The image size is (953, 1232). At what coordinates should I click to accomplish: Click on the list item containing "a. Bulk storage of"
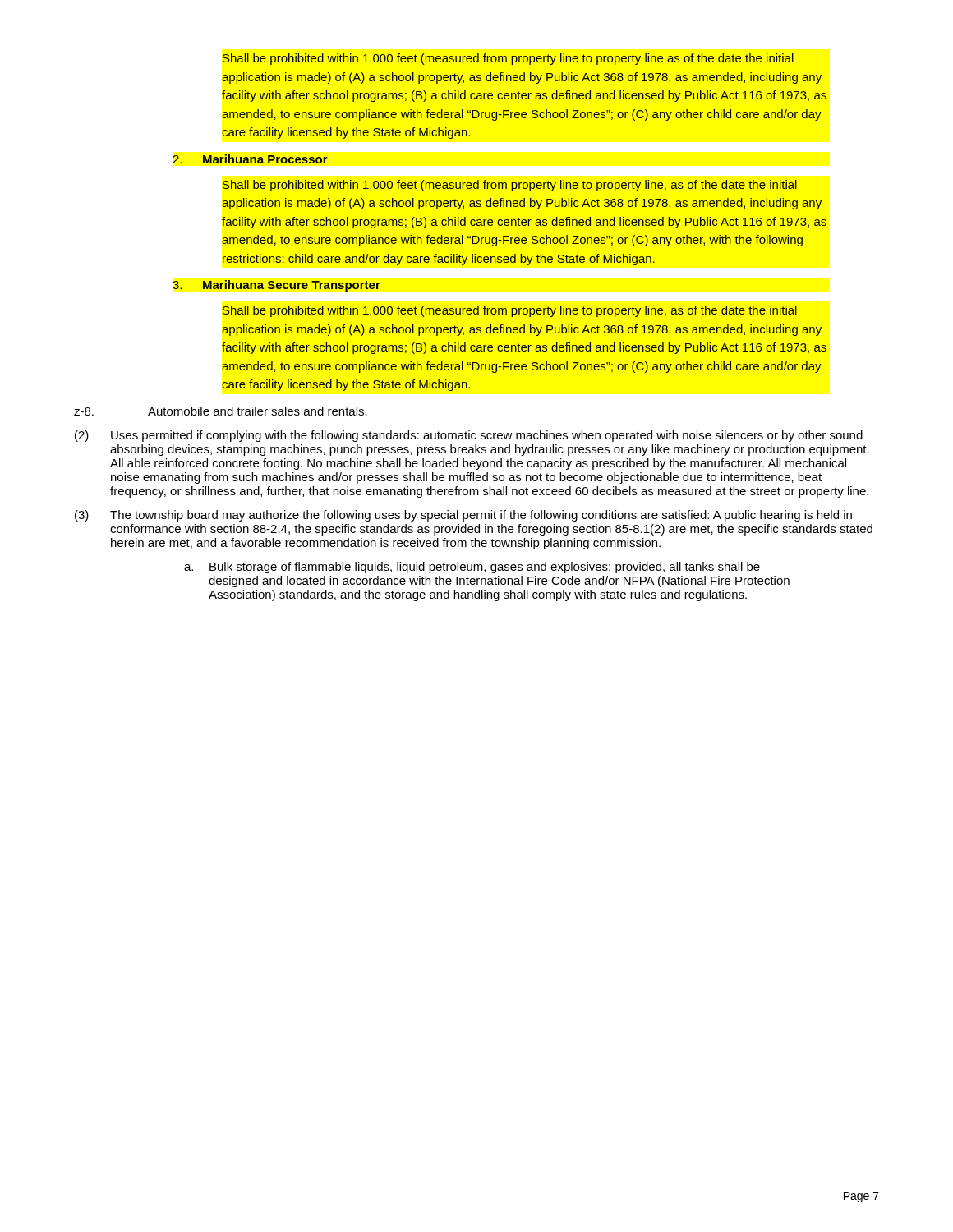pyautogui.click(x=495, y=580)
